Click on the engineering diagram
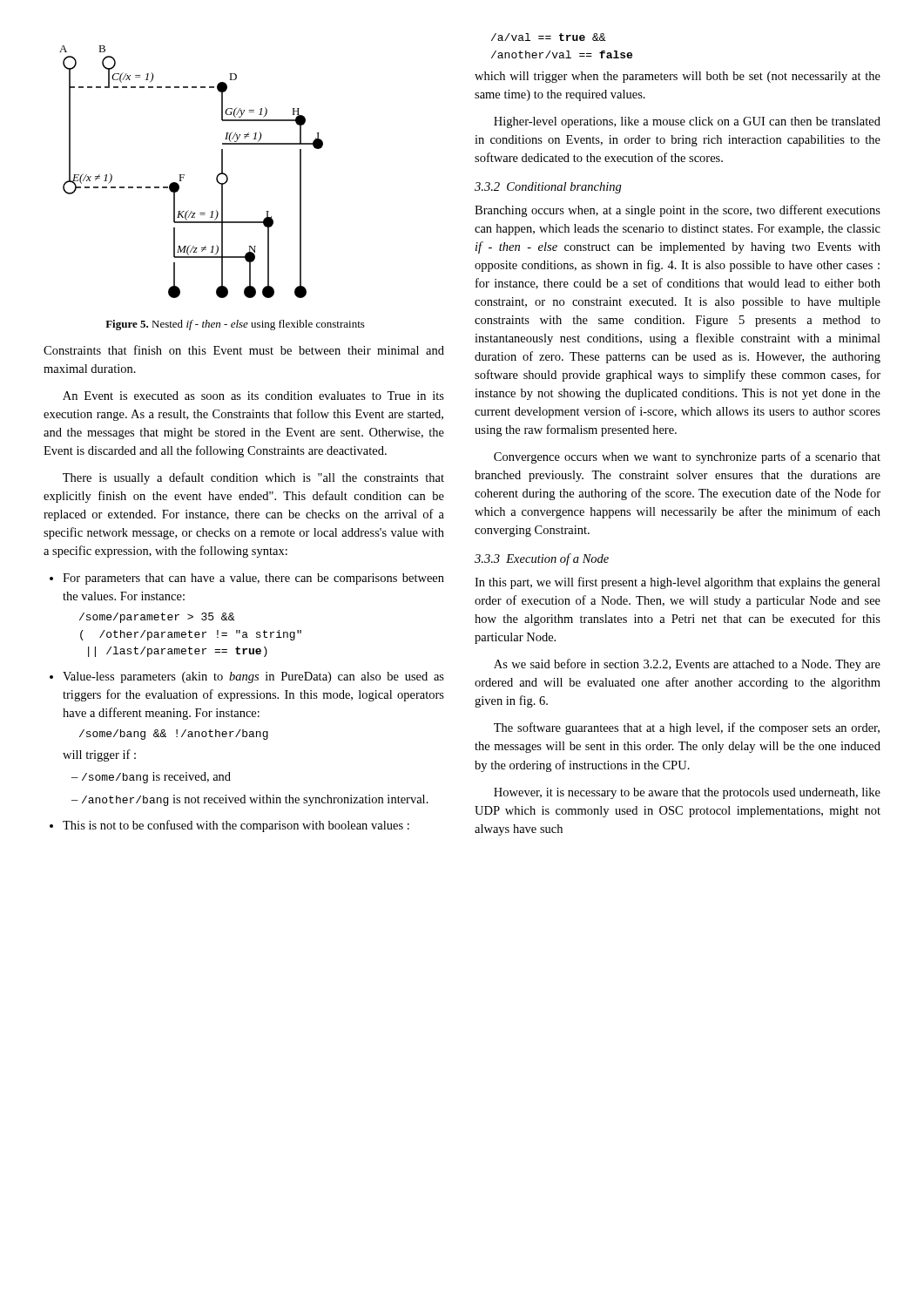This screenshot has height=1307, width=924. point(235,179)
